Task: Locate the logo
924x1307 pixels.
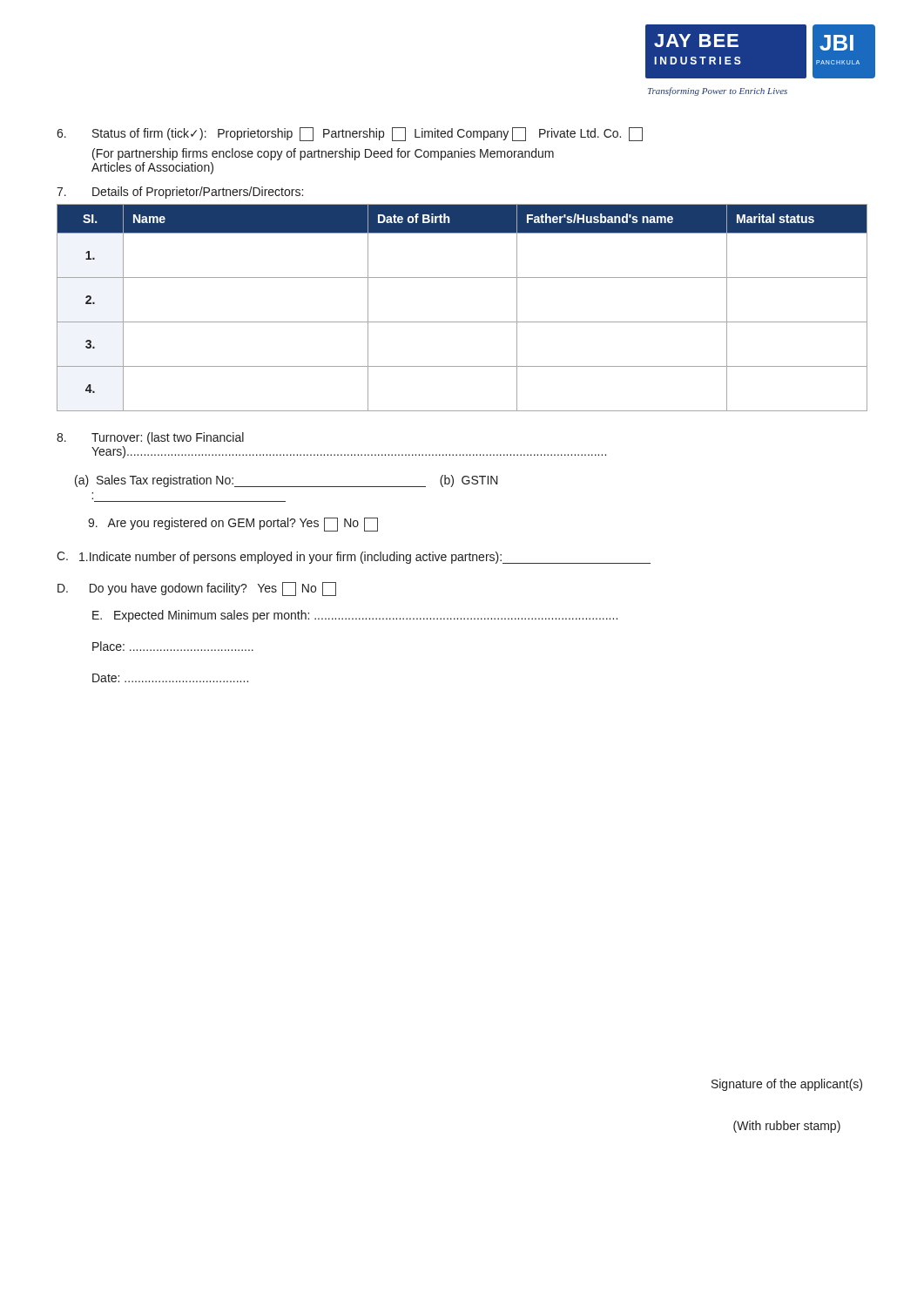Action: [x=759, y=64]
